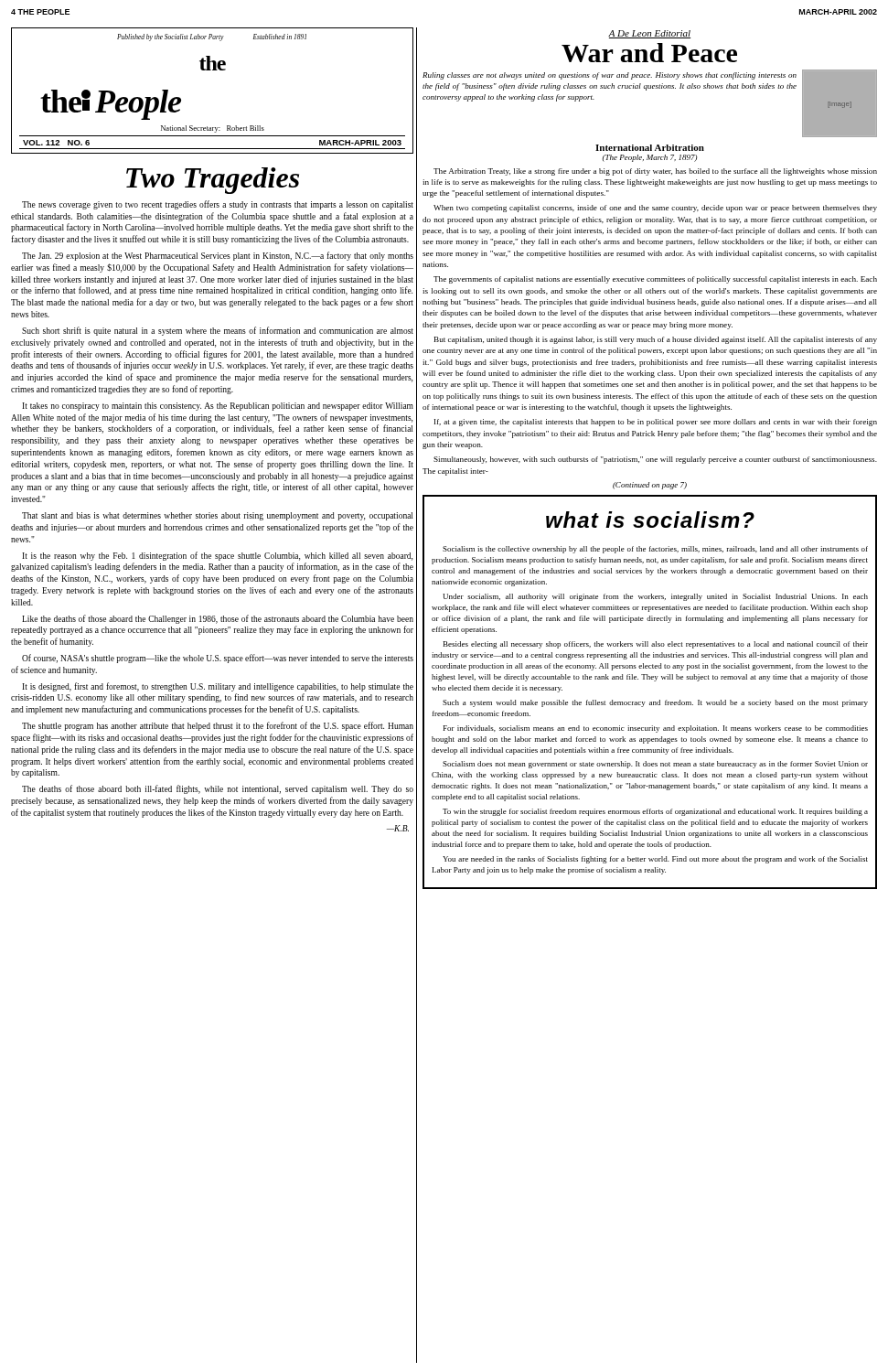Click on the element starting "International Arbitration"
Screen dimensions: 1372x888
(x=650, y=147)
